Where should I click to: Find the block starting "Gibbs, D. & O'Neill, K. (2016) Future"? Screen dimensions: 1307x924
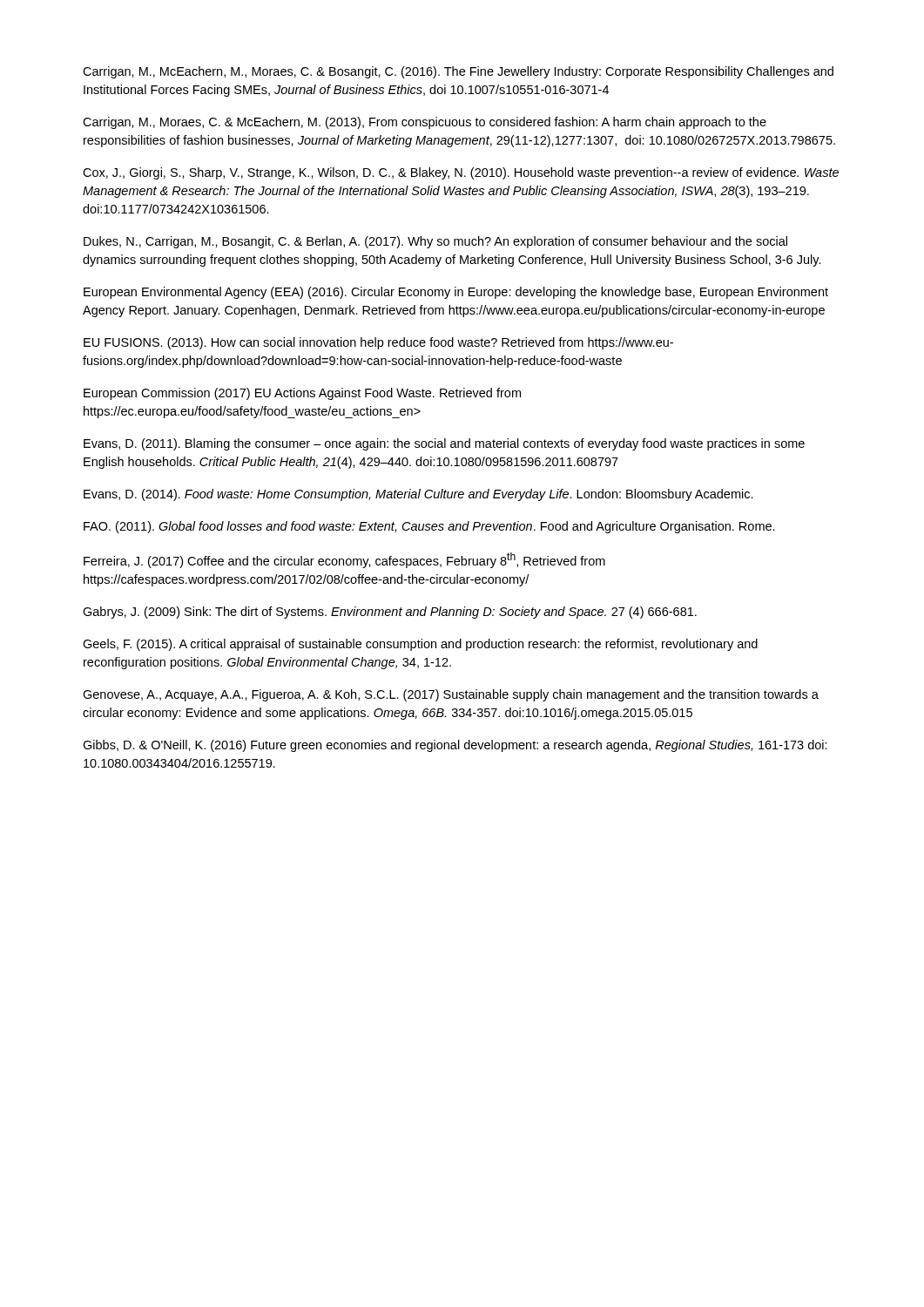(x=455, y=754)
